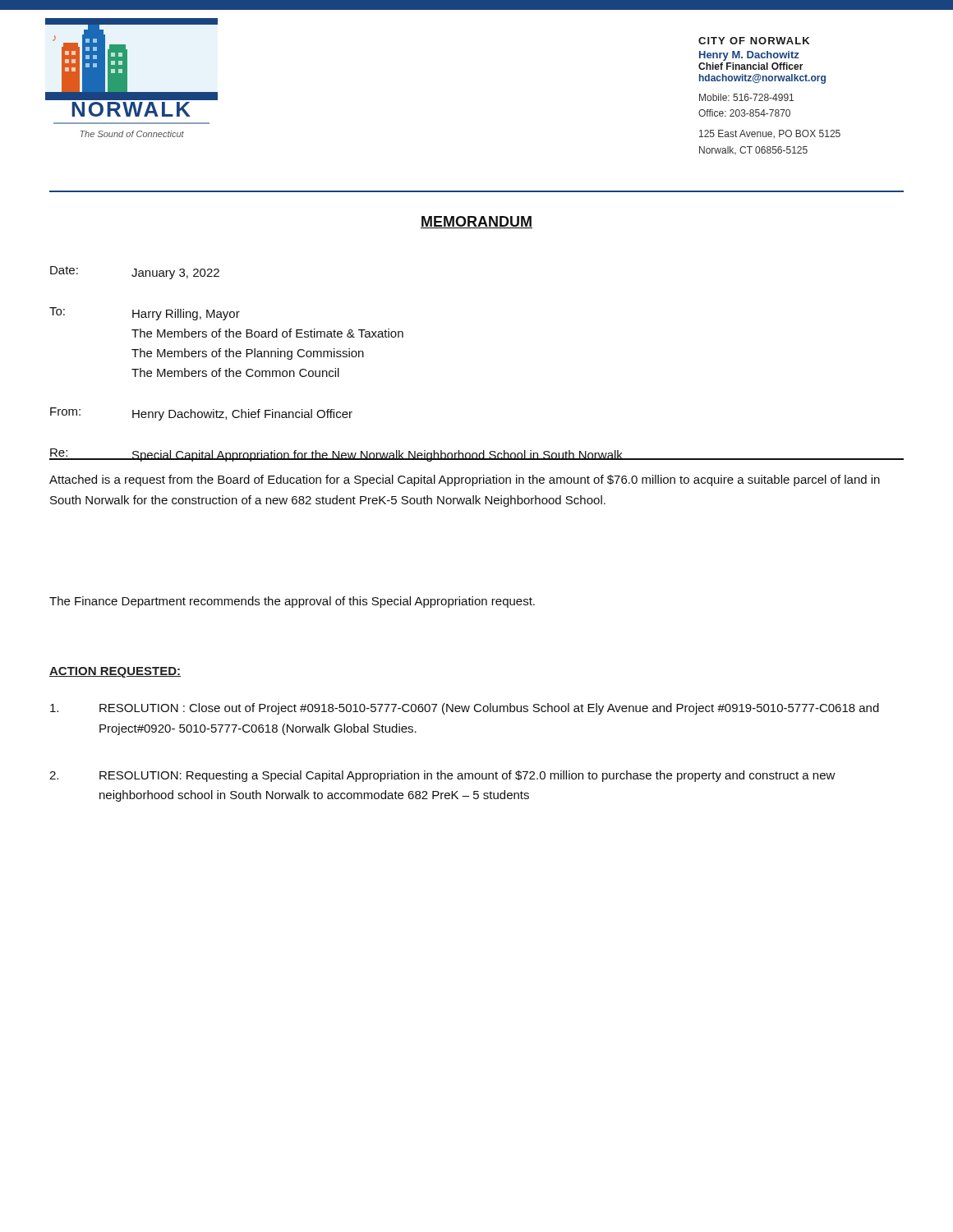The image size is (953, 1232).
Task: Point to the text block starting "The Finance Department recommends the approval of this"
Action: (x=292, y=601)
